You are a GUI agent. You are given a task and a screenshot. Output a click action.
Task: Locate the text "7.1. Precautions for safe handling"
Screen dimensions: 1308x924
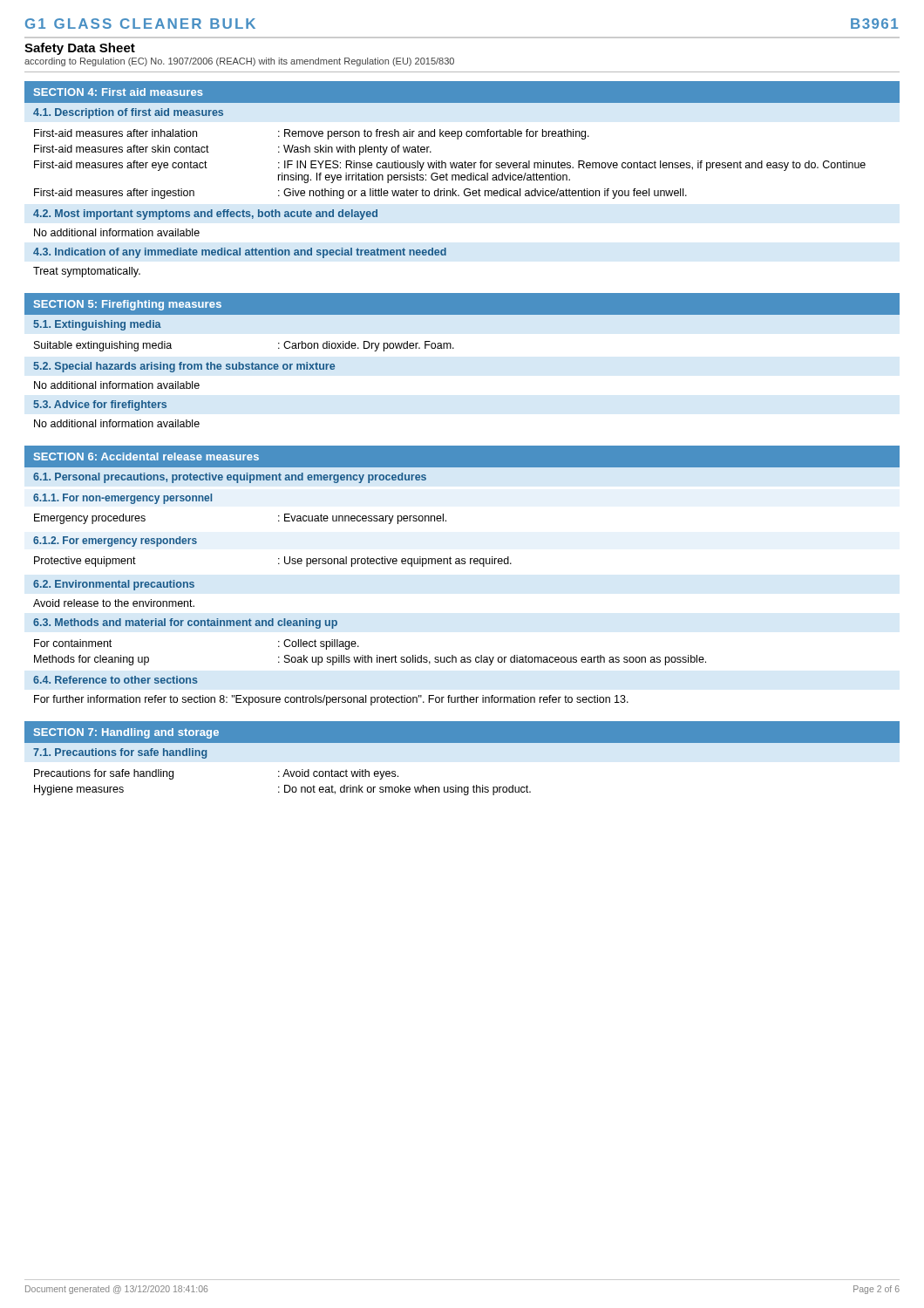point(120,753)
